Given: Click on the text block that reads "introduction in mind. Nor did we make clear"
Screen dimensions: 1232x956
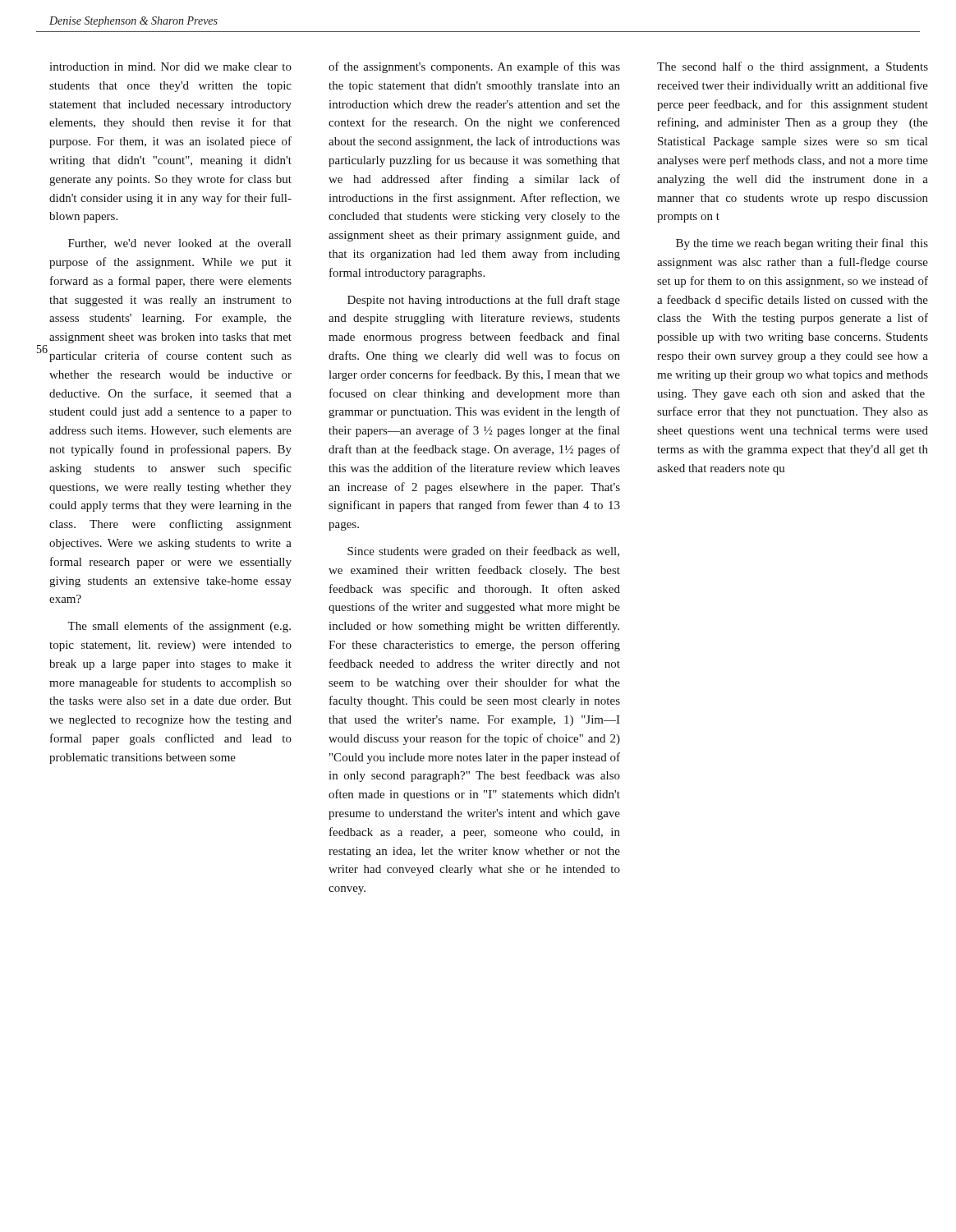Looking at the screenshot, I should pyautogui.click(x=170, y=412).
